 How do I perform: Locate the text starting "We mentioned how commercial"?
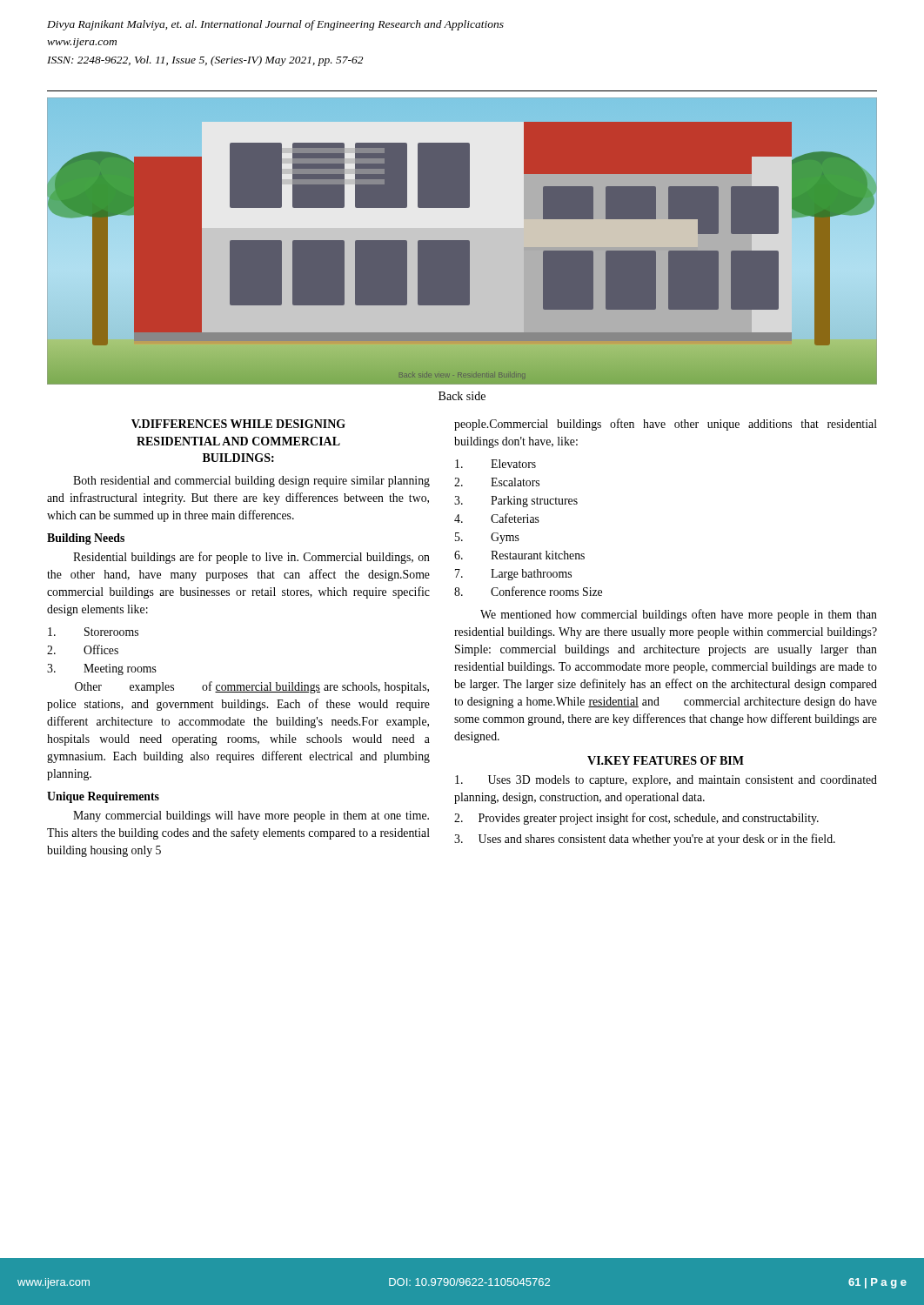coord(666,676)
